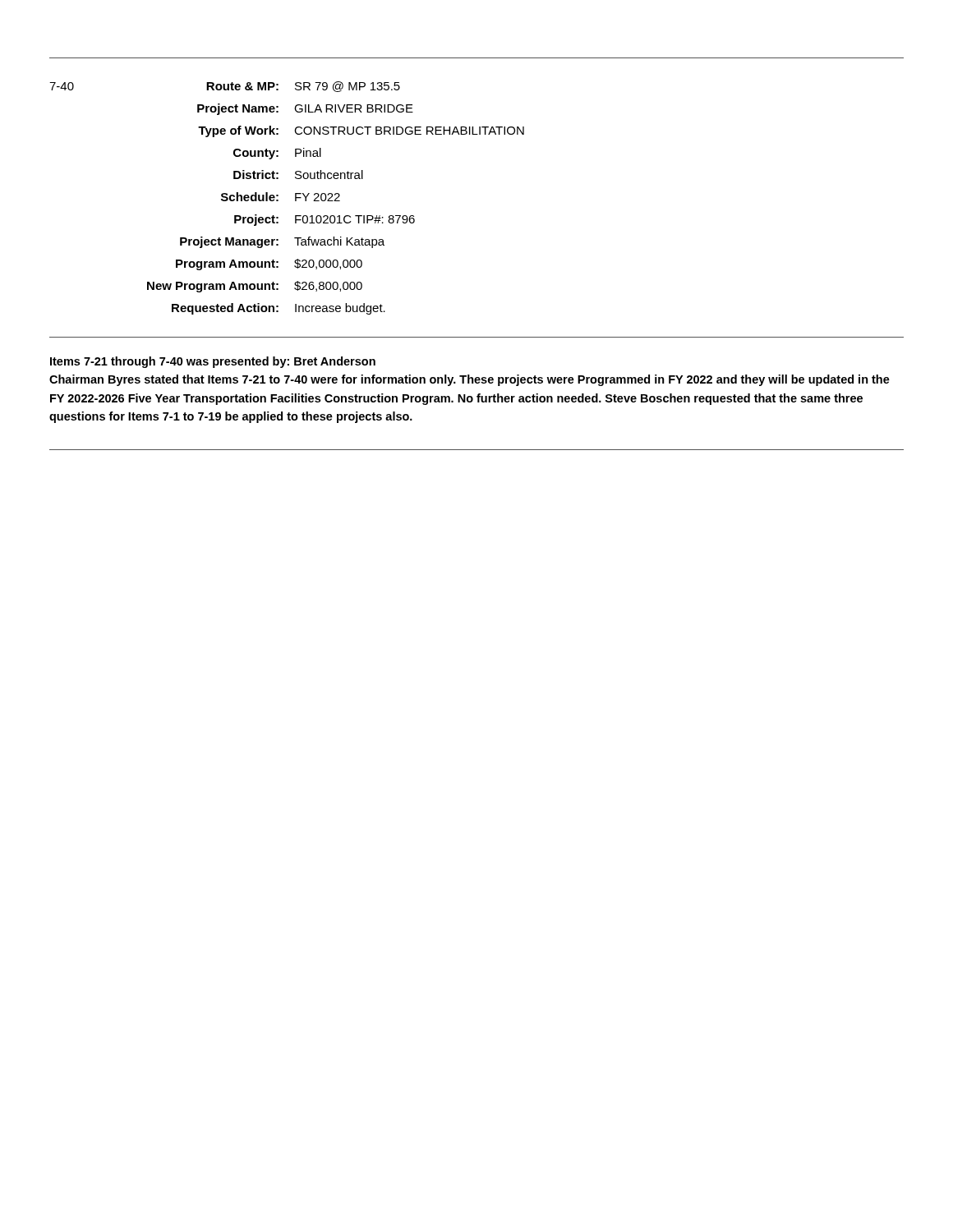Find the table that mentions "7-40 Route & MP:"

[x=476, y=197]
